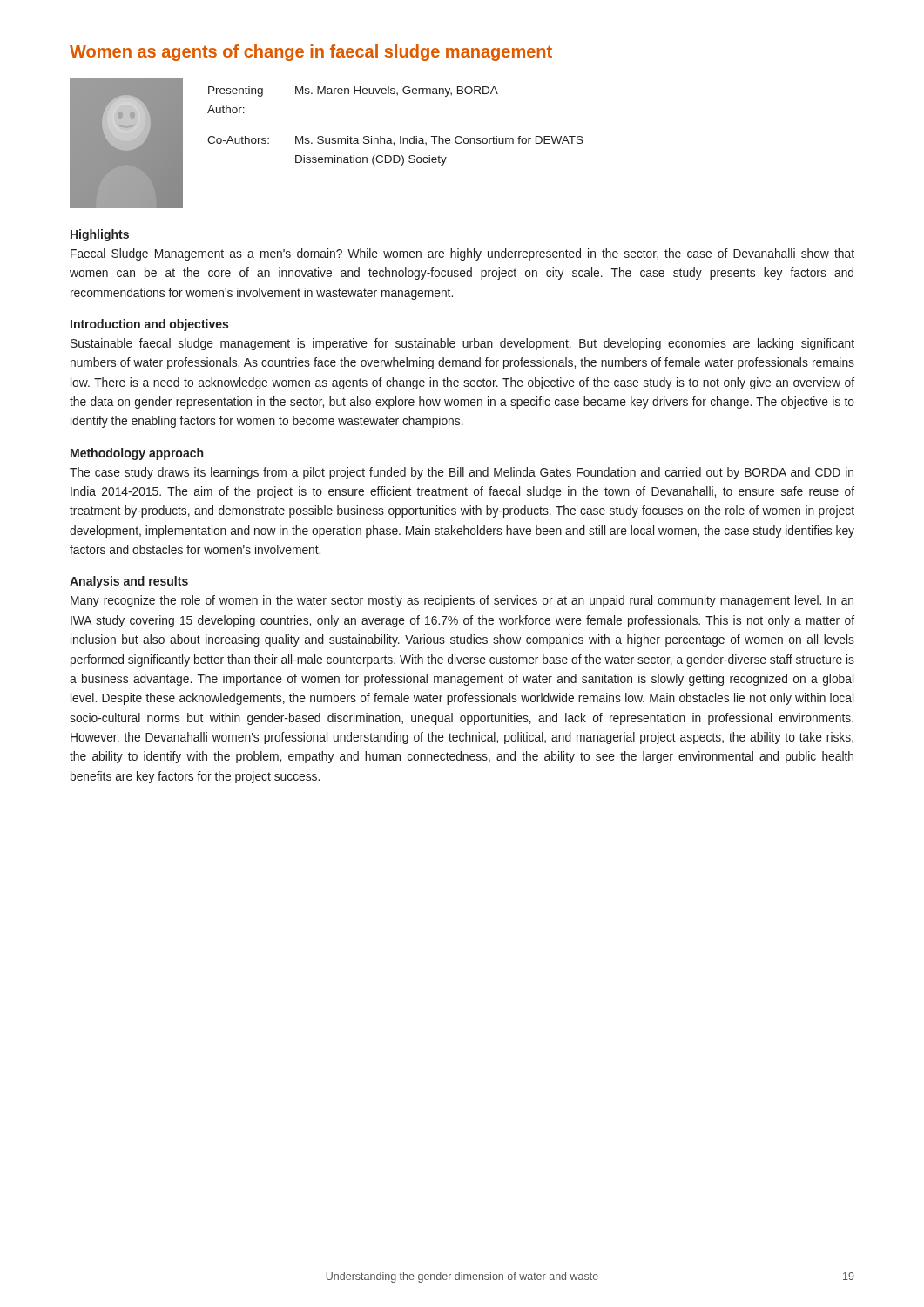Find the text block that reads "Co-Authors: Ms. Susmita Sinha,"
Image resolution: width=924 pixels, height=1307 pixels.
click(x=395, y=150)
